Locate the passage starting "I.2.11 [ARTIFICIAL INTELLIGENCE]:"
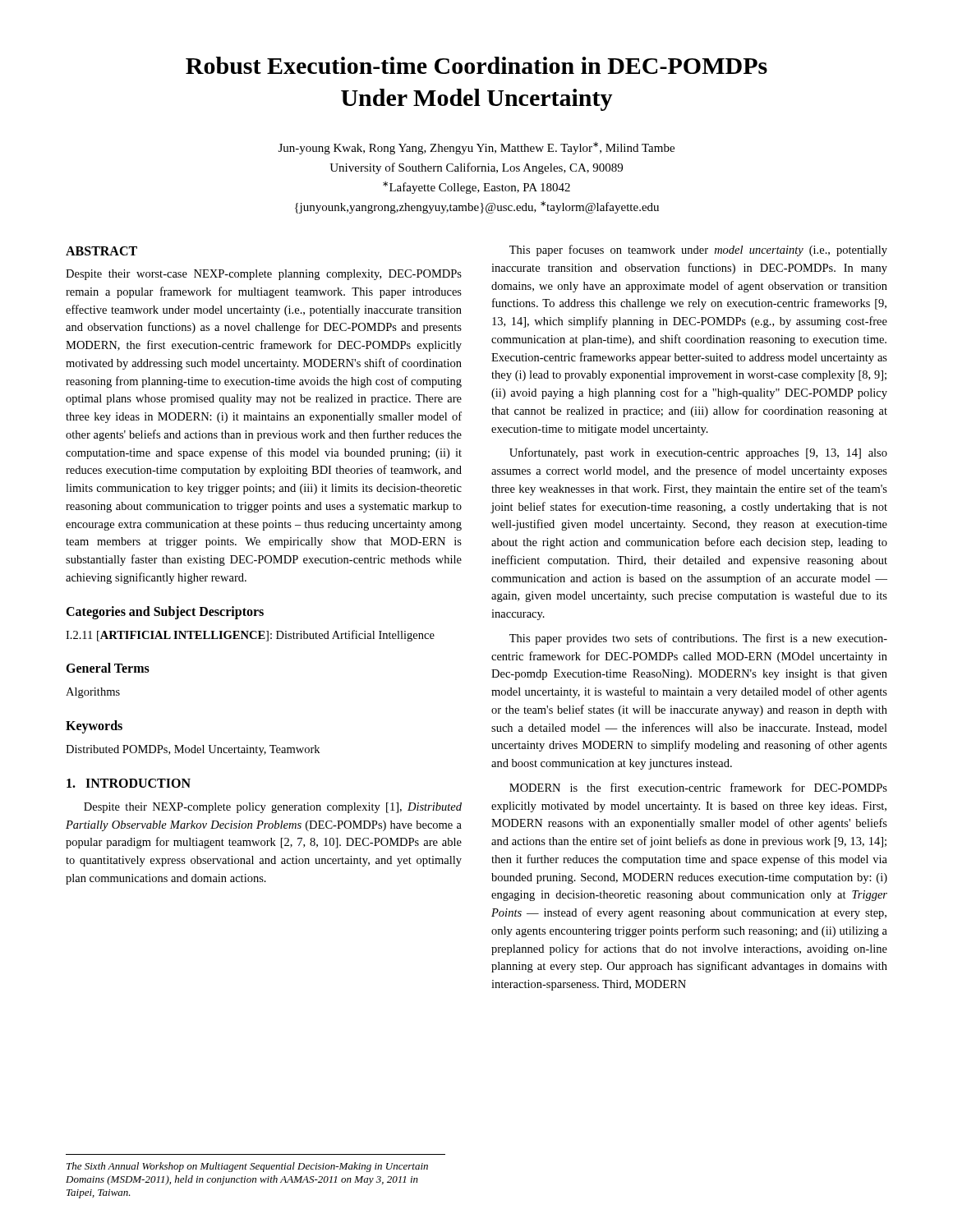This screenshot has width=953, height=1232. pyautogui.click(x=264, y=635)
